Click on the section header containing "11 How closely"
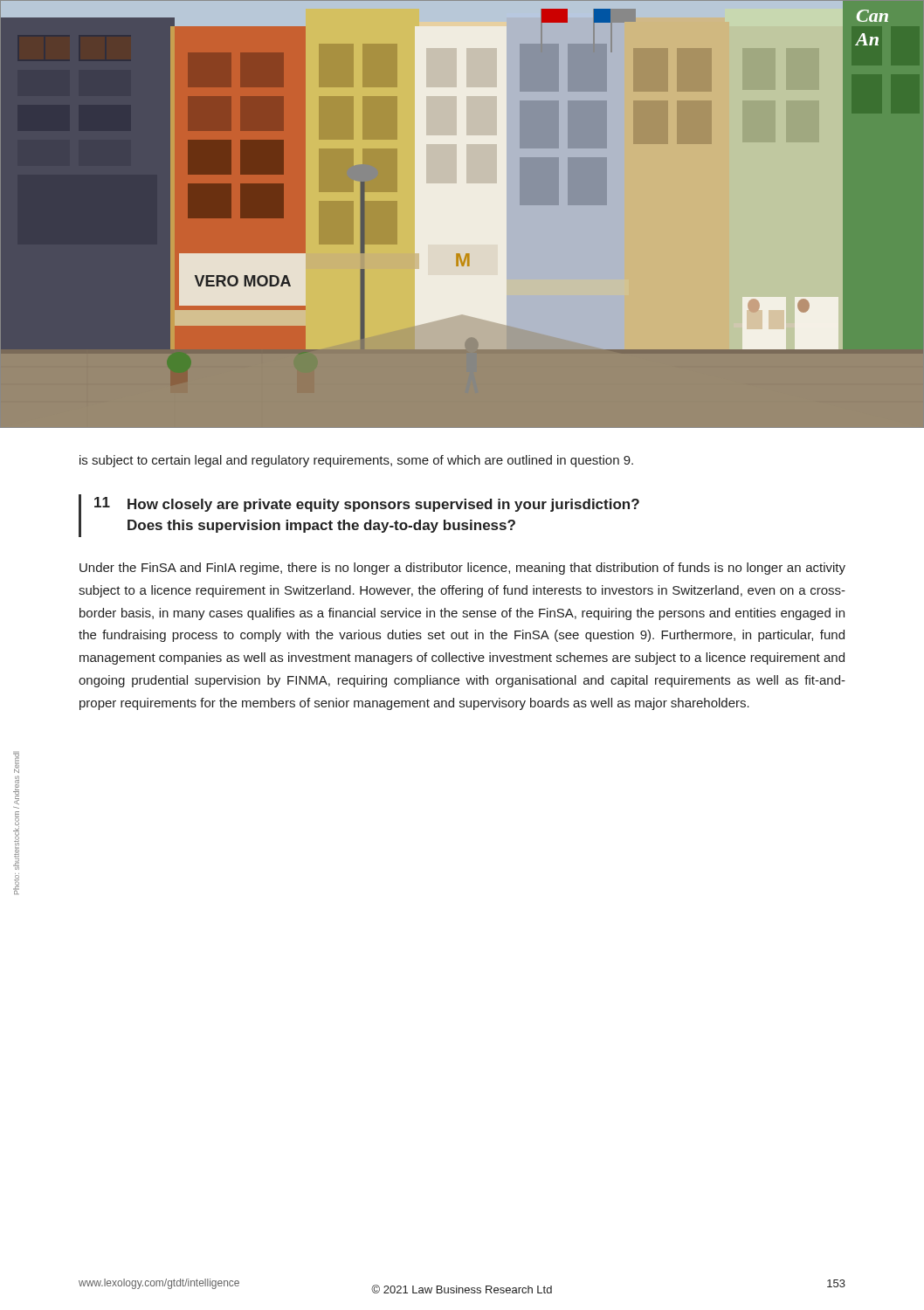 [x=367, y=516]
